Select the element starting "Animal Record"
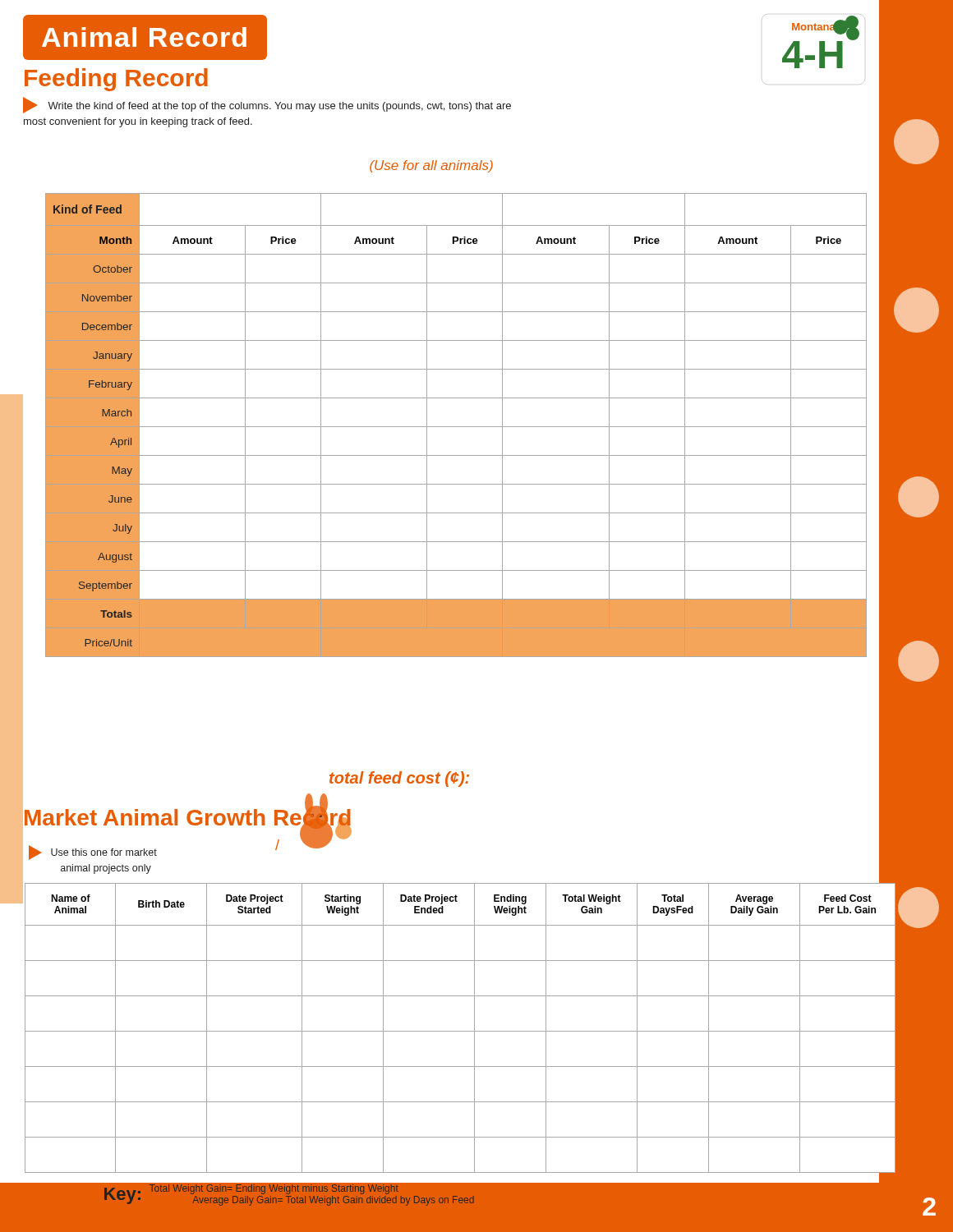This screenshot has width=953, height=1232. click(145, 37)
